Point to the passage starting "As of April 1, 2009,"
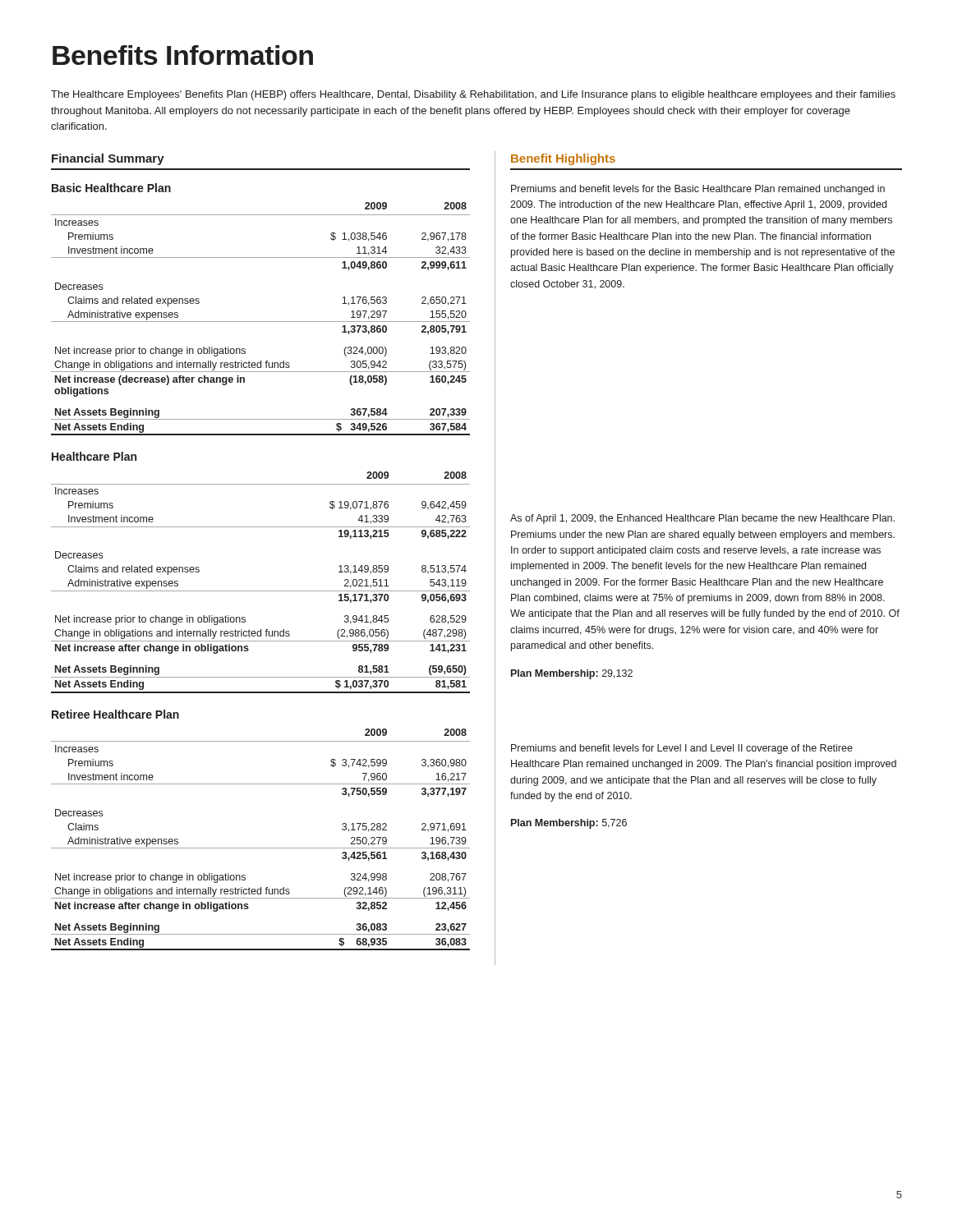The image size is (953, 1232). point(705,582)
